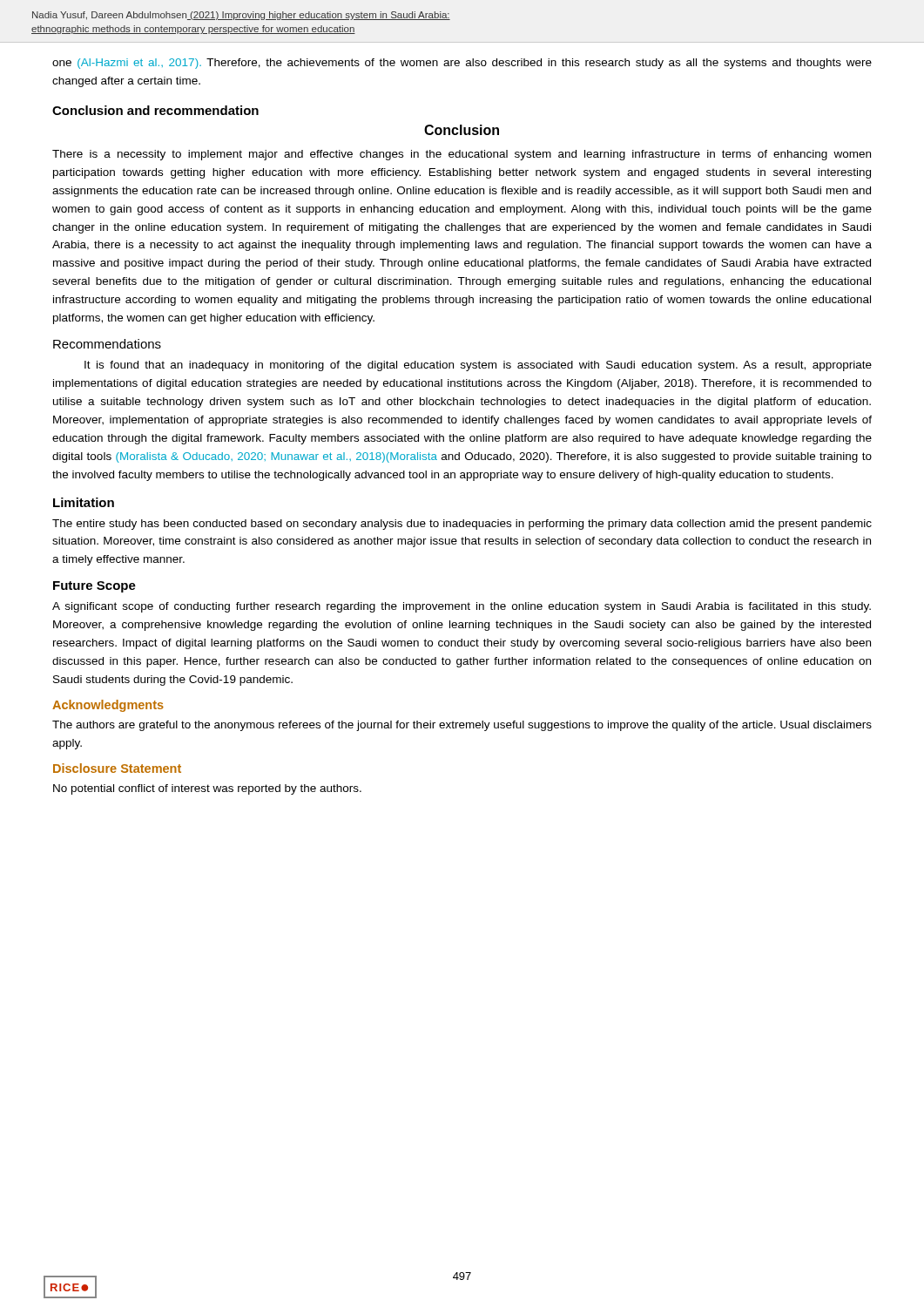
Task: Find the text block with the text "It is found"
Action: pos(462,419)
